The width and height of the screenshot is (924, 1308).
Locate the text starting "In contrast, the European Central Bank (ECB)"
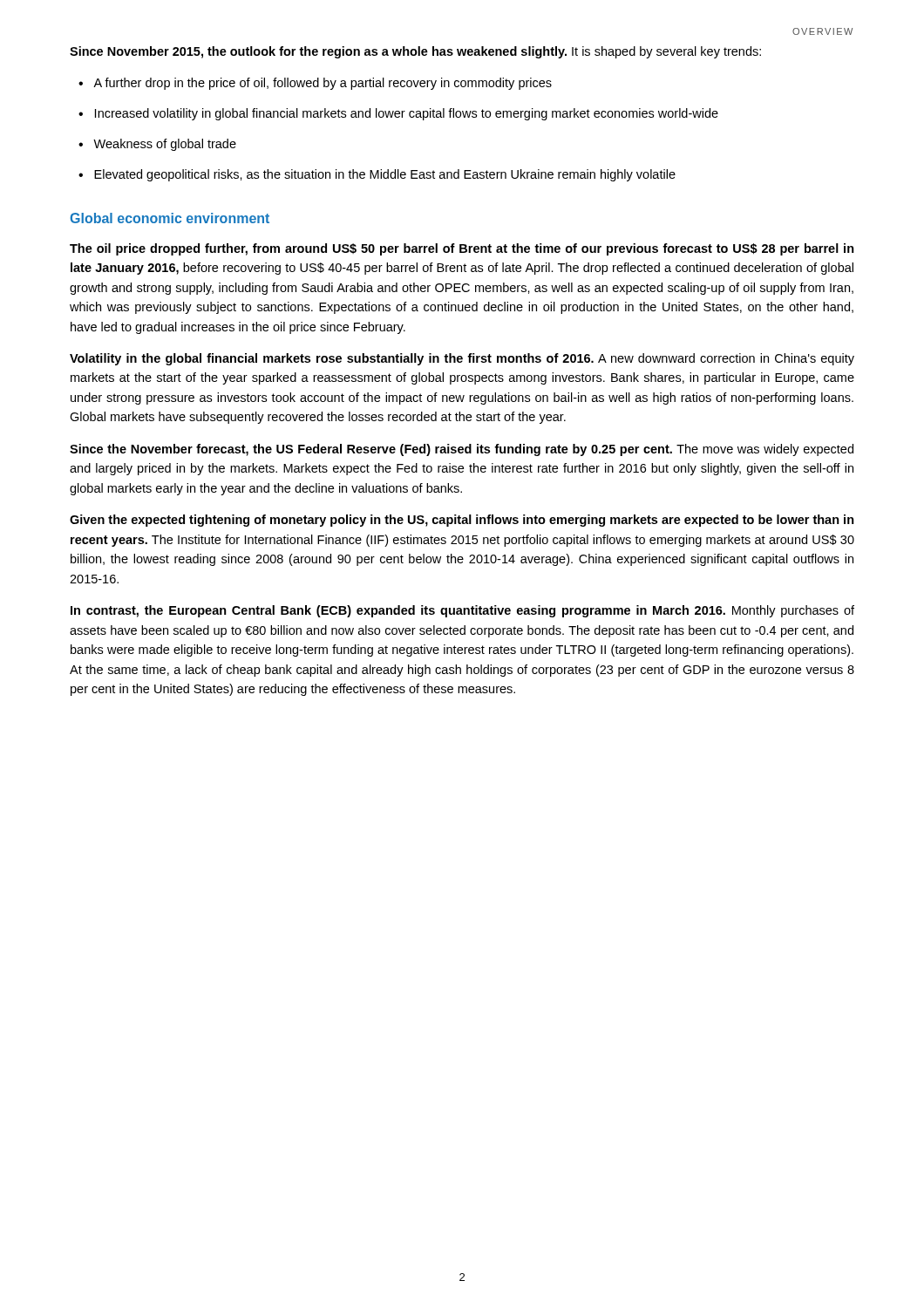point(462,650)
